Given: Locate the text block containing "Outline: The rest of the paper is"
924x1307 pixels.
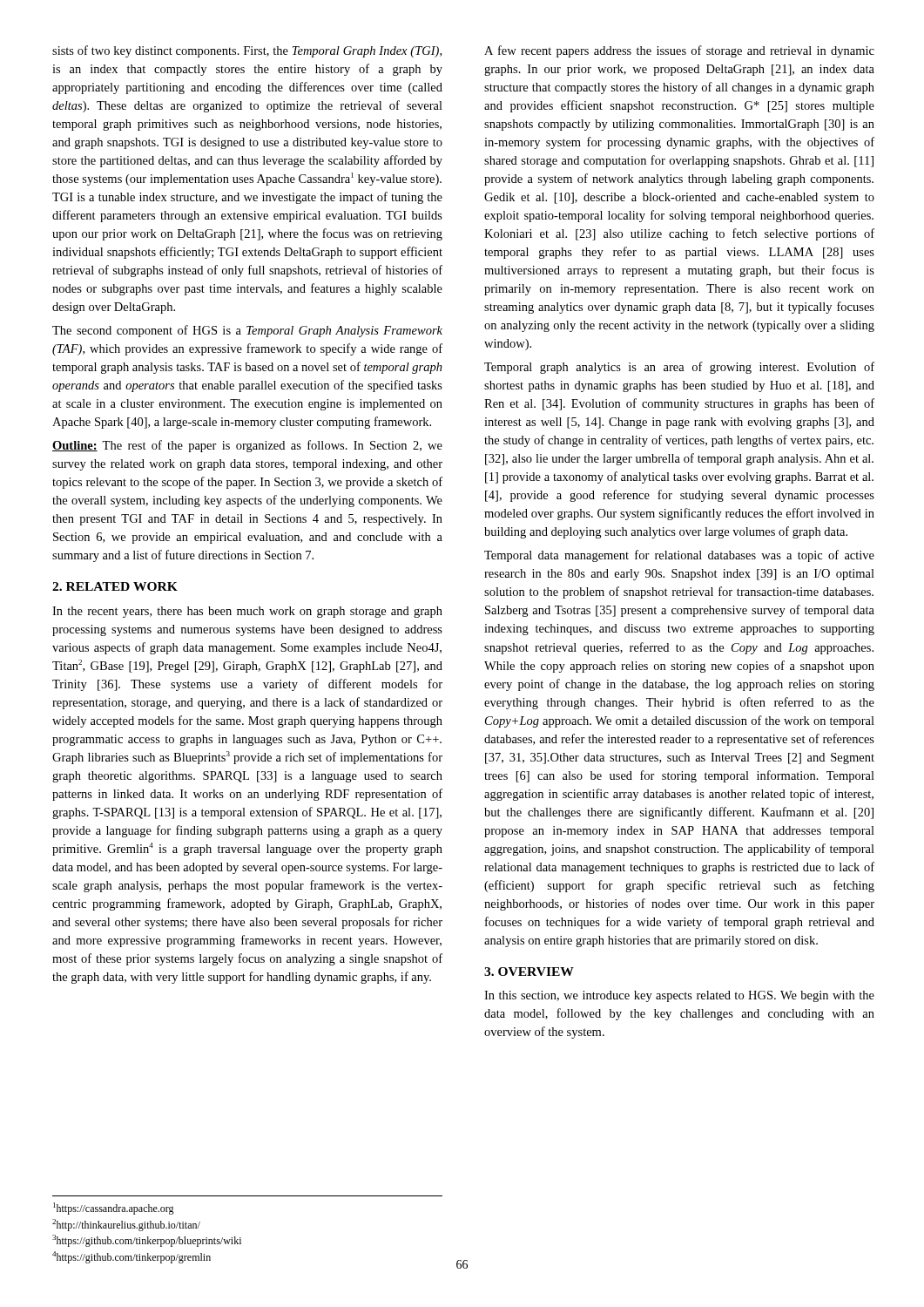Looking at the screenshot, I should pyautogui.click(x=247, y=501).
